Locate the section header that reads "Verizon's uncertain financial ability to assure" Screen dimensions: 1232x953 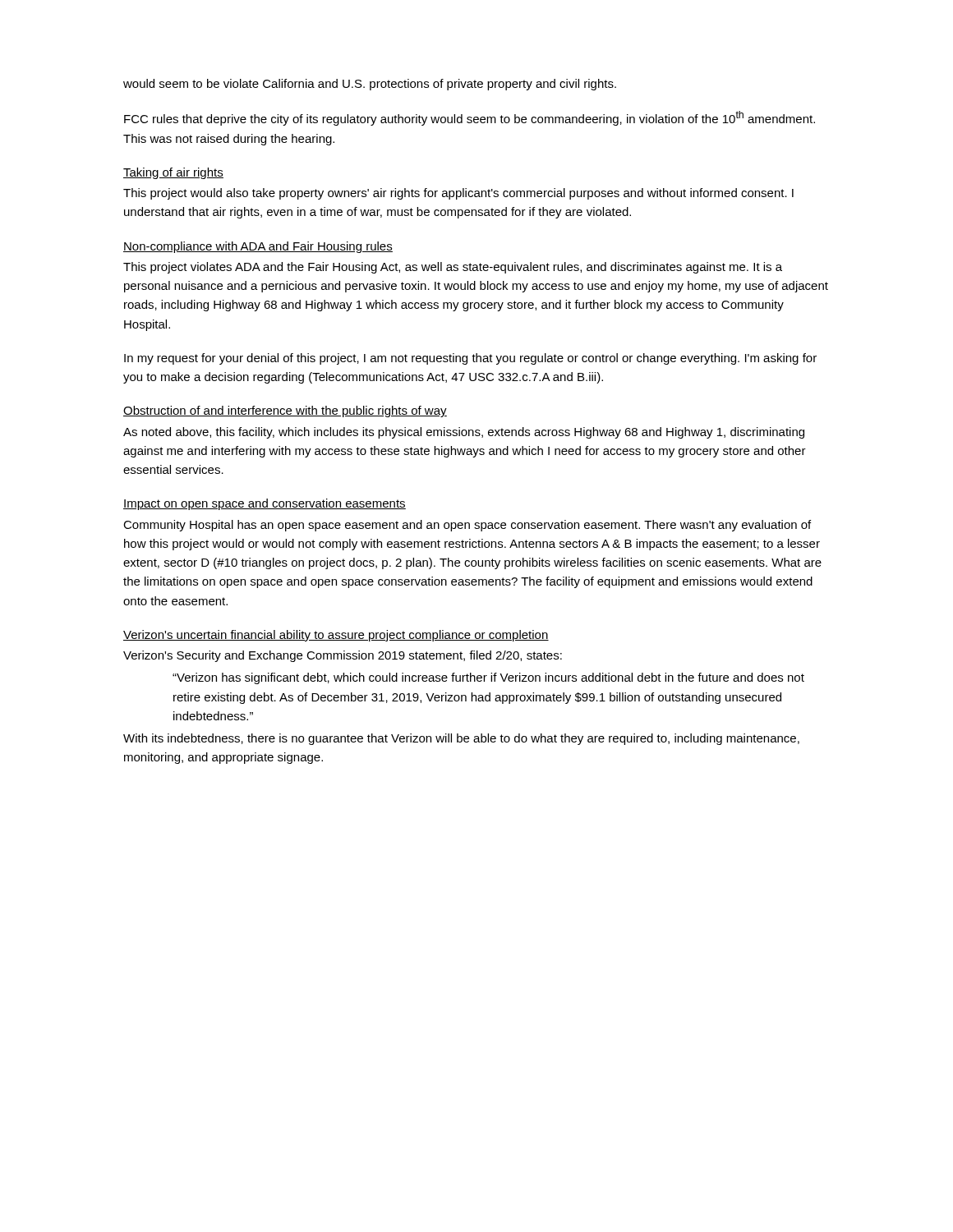pos(336,634)
